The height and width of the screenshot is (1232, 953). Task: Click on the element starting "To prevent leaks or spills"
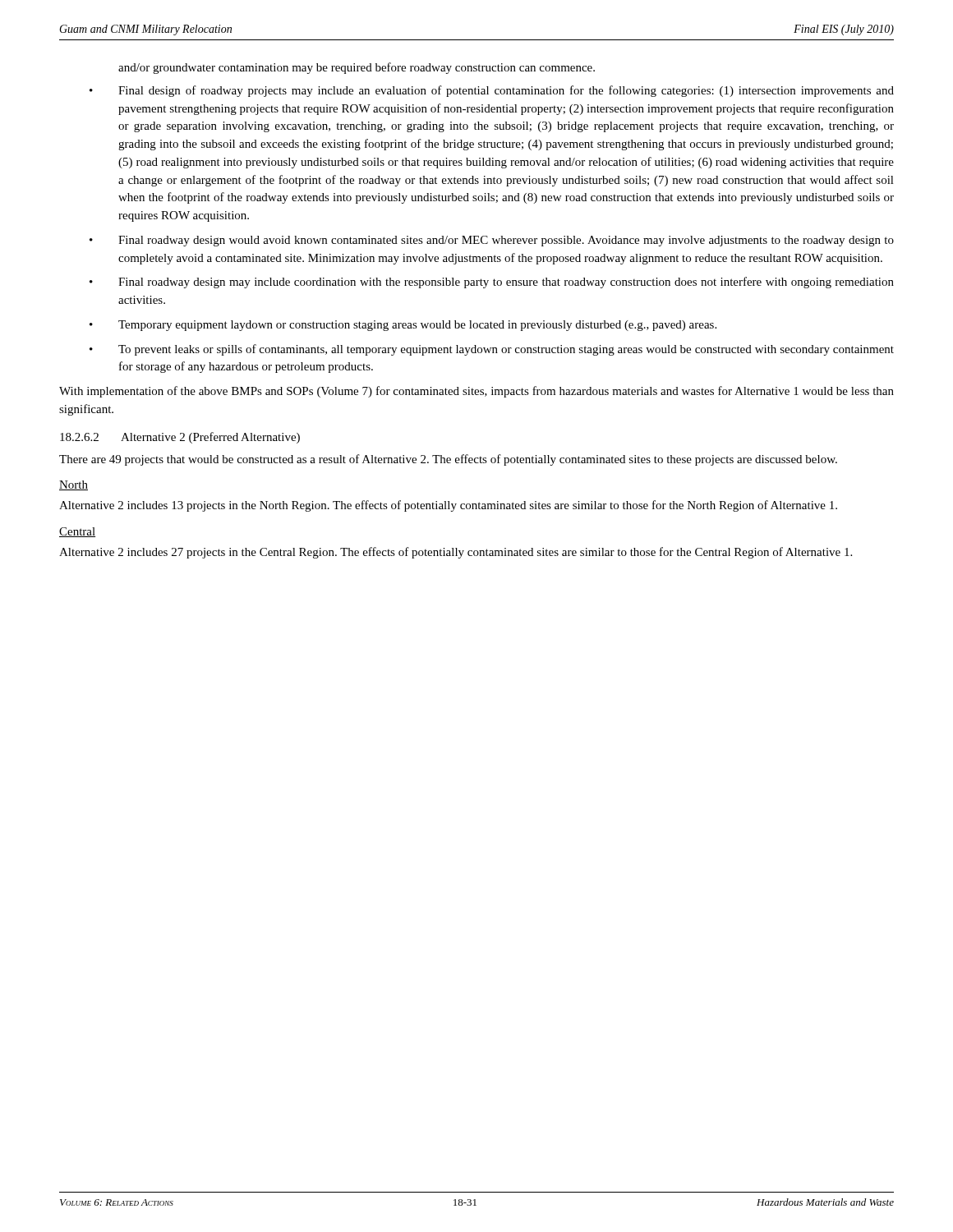coord(506,358)
